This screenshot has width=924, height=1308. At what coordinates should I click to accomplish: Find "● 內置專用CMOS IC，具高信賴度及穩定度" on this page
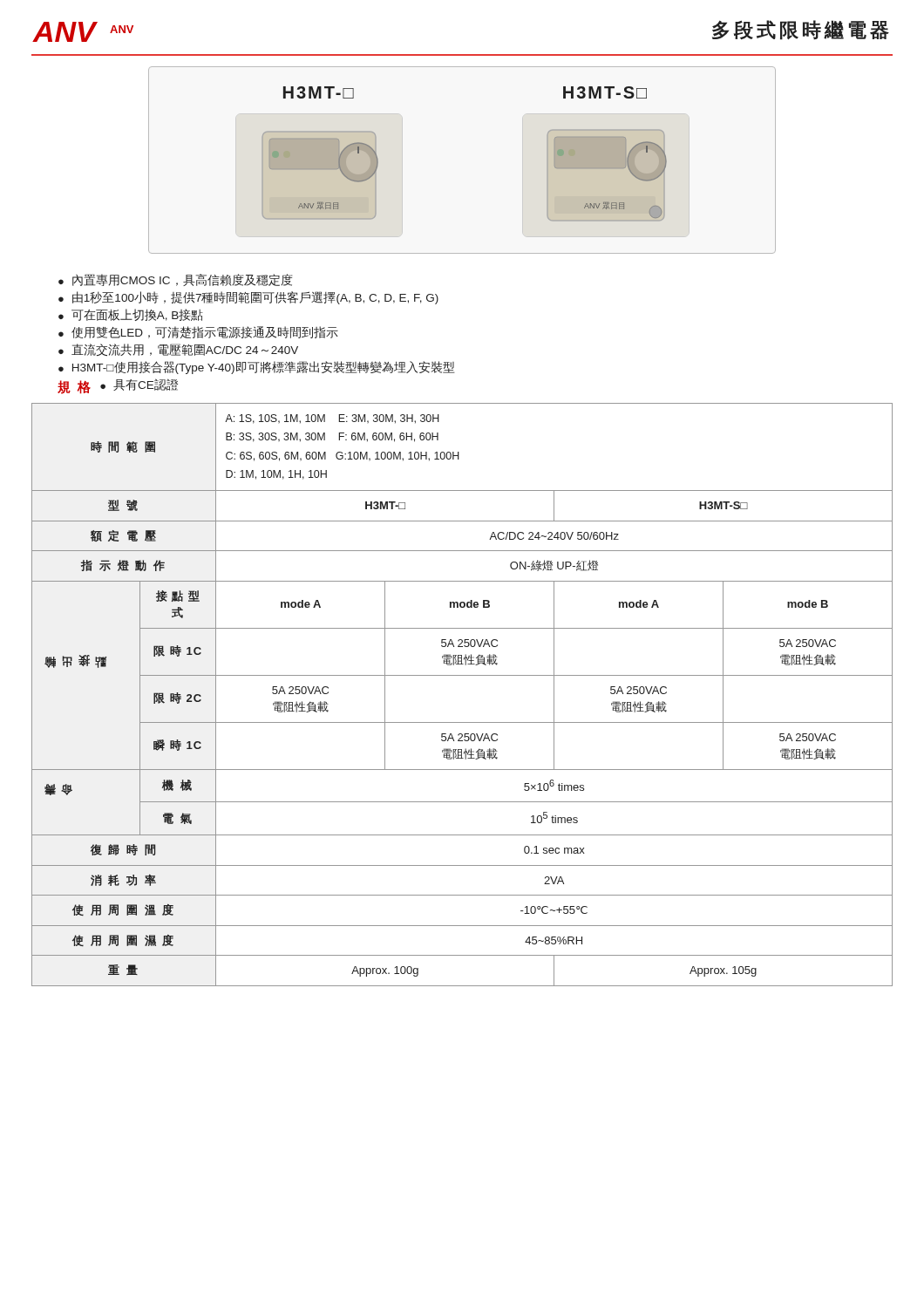[175, 281]
